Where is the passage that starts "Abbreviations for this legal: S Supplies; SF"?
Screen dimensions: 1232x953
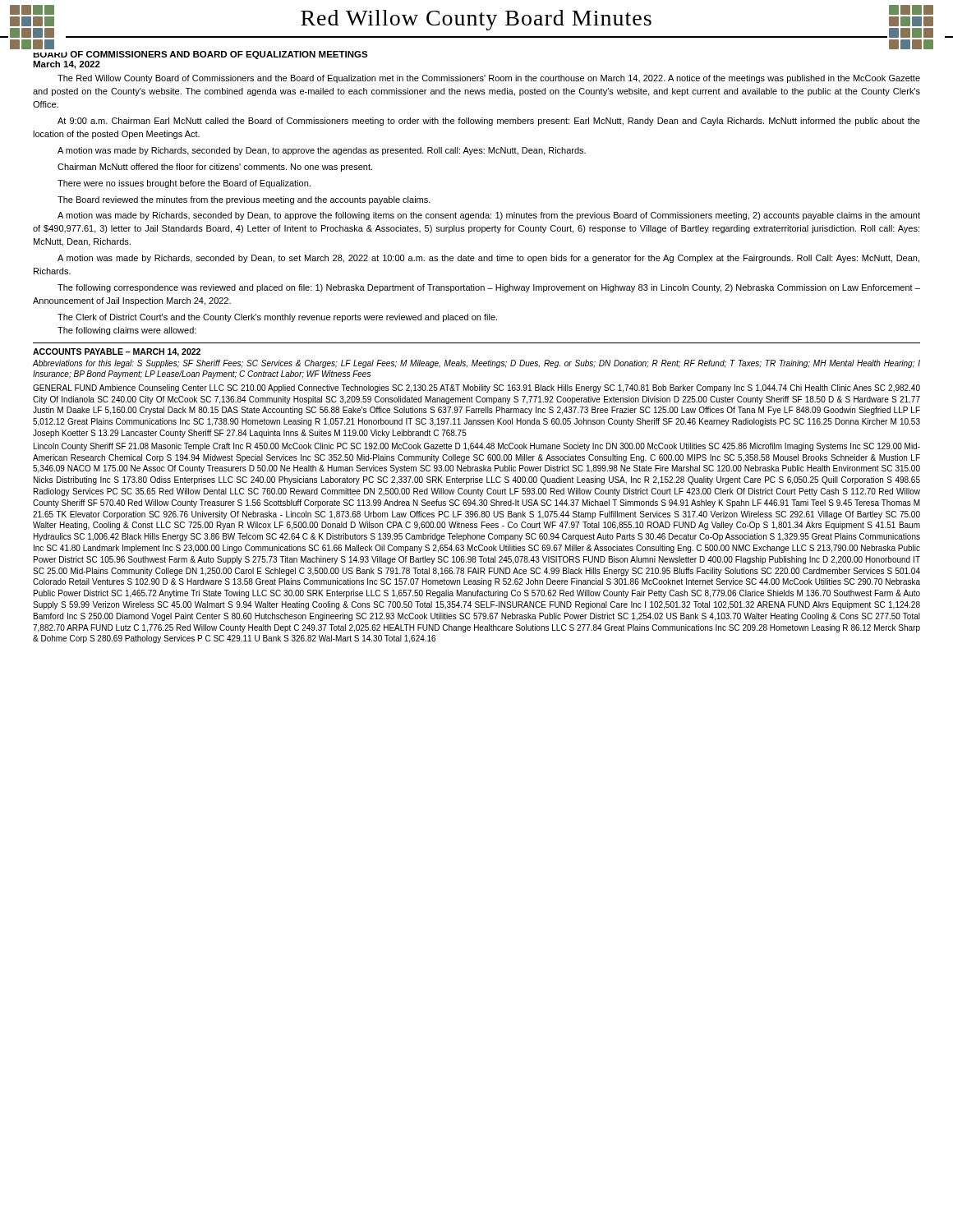click(x=476, y=369)
